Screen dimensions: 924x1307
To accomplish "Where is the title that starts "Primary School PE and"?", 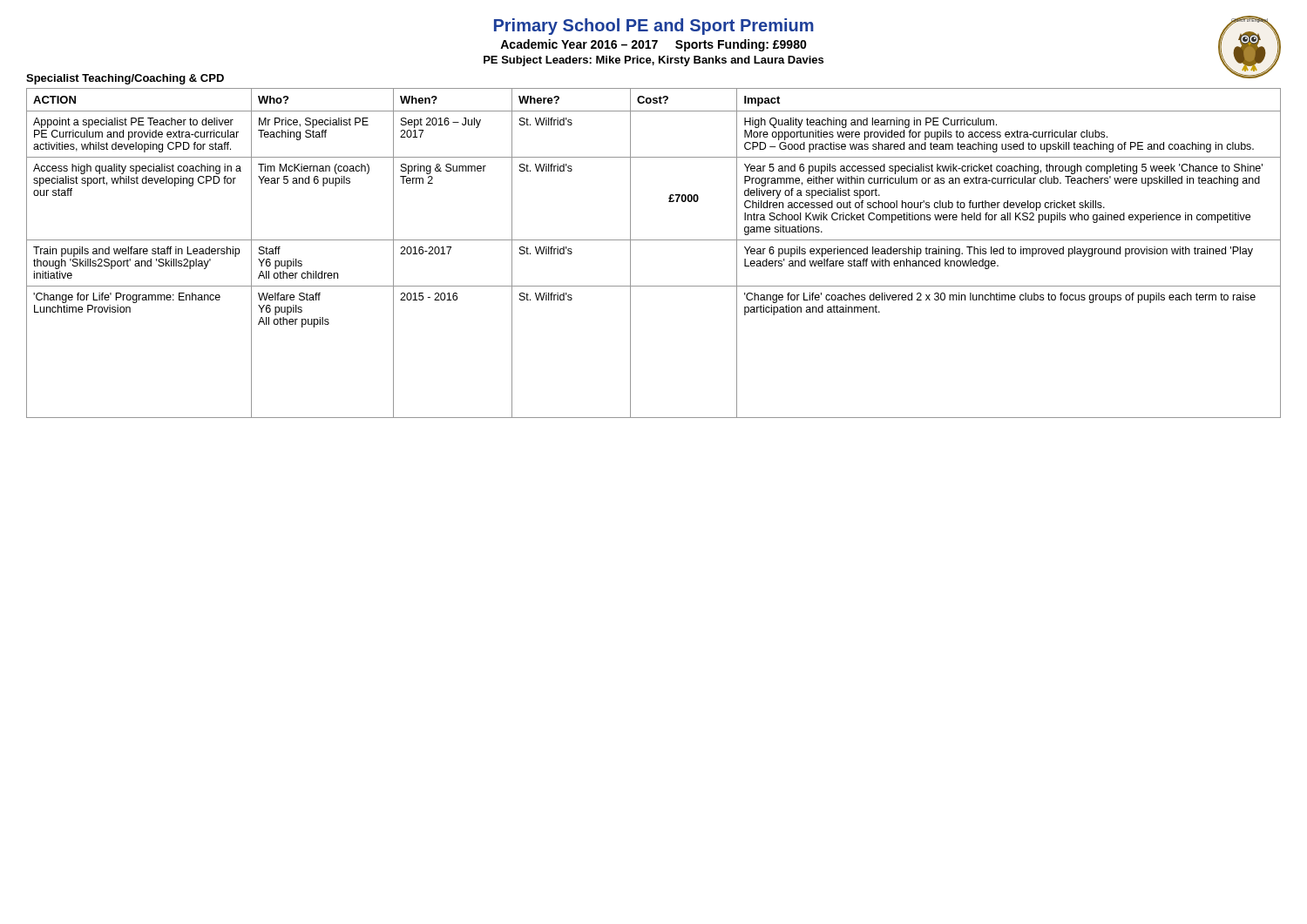I will pos(654,41).
